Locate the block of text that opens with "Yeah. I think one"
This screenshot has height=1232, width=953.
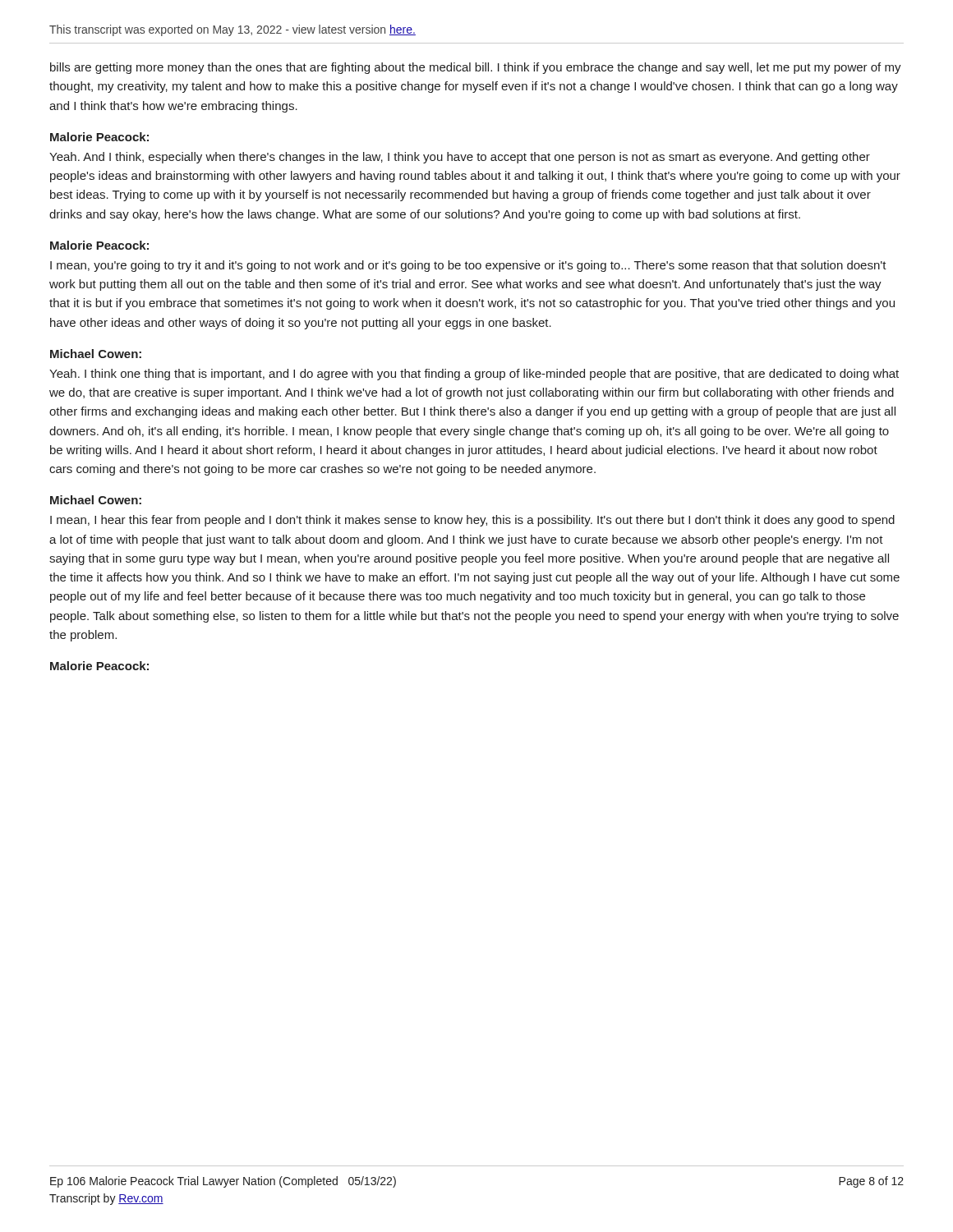click(x=474, y=421)
